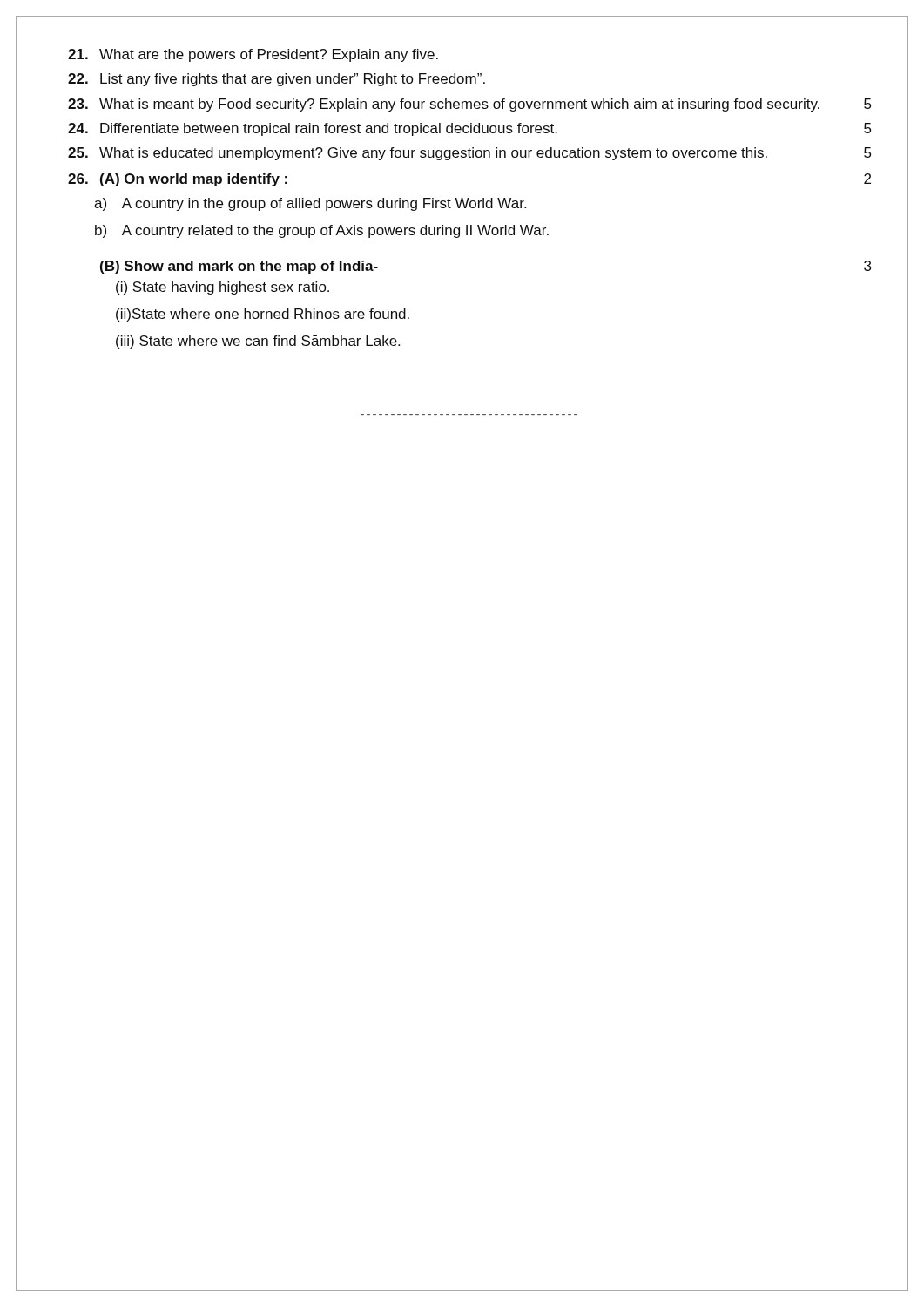Point to the block beginning "a) A country in the group of allied"
924x1307 pixels.
[311, 203]
